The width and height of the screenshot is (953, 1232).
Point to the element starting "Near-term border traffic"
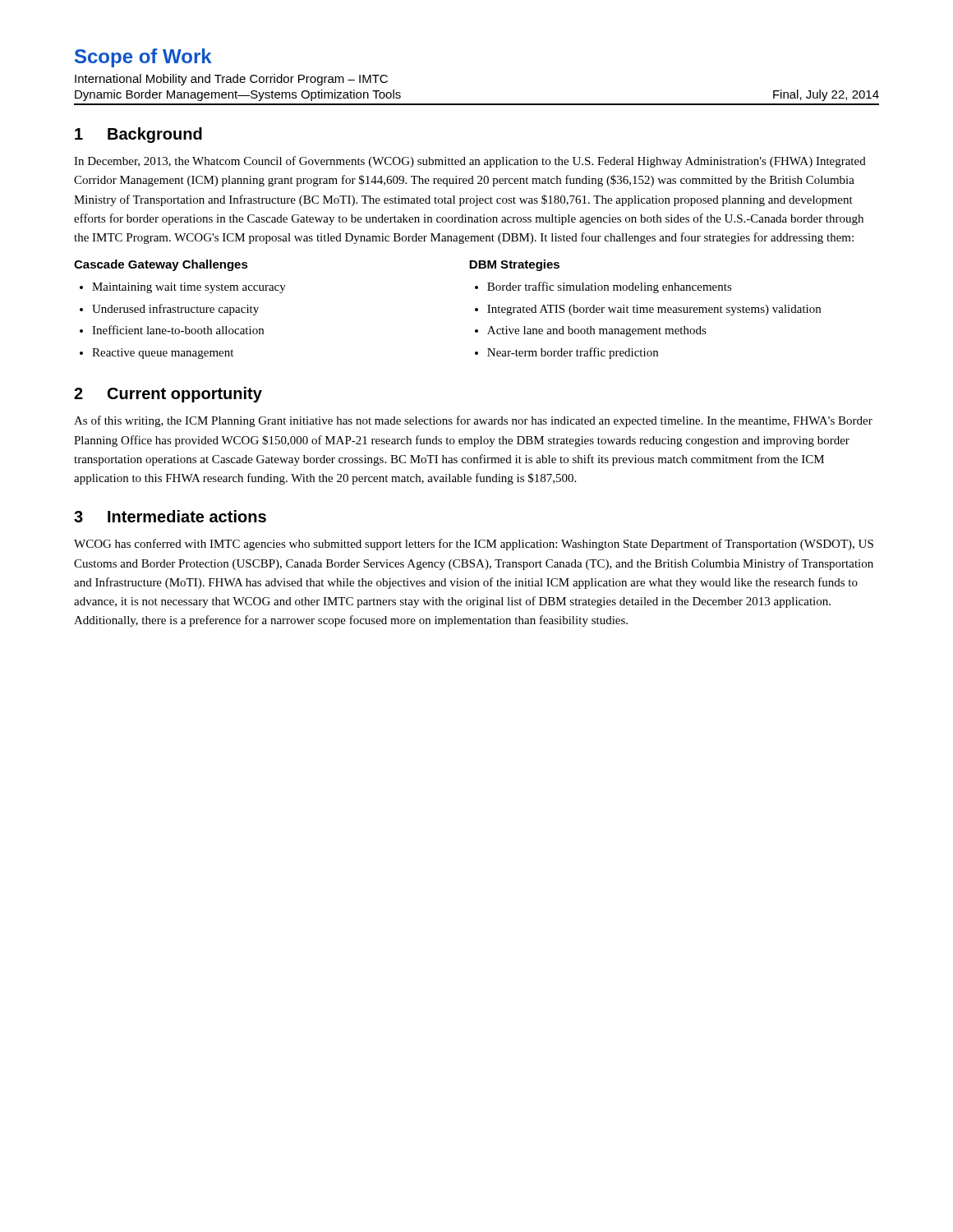[x=573, y=352]
